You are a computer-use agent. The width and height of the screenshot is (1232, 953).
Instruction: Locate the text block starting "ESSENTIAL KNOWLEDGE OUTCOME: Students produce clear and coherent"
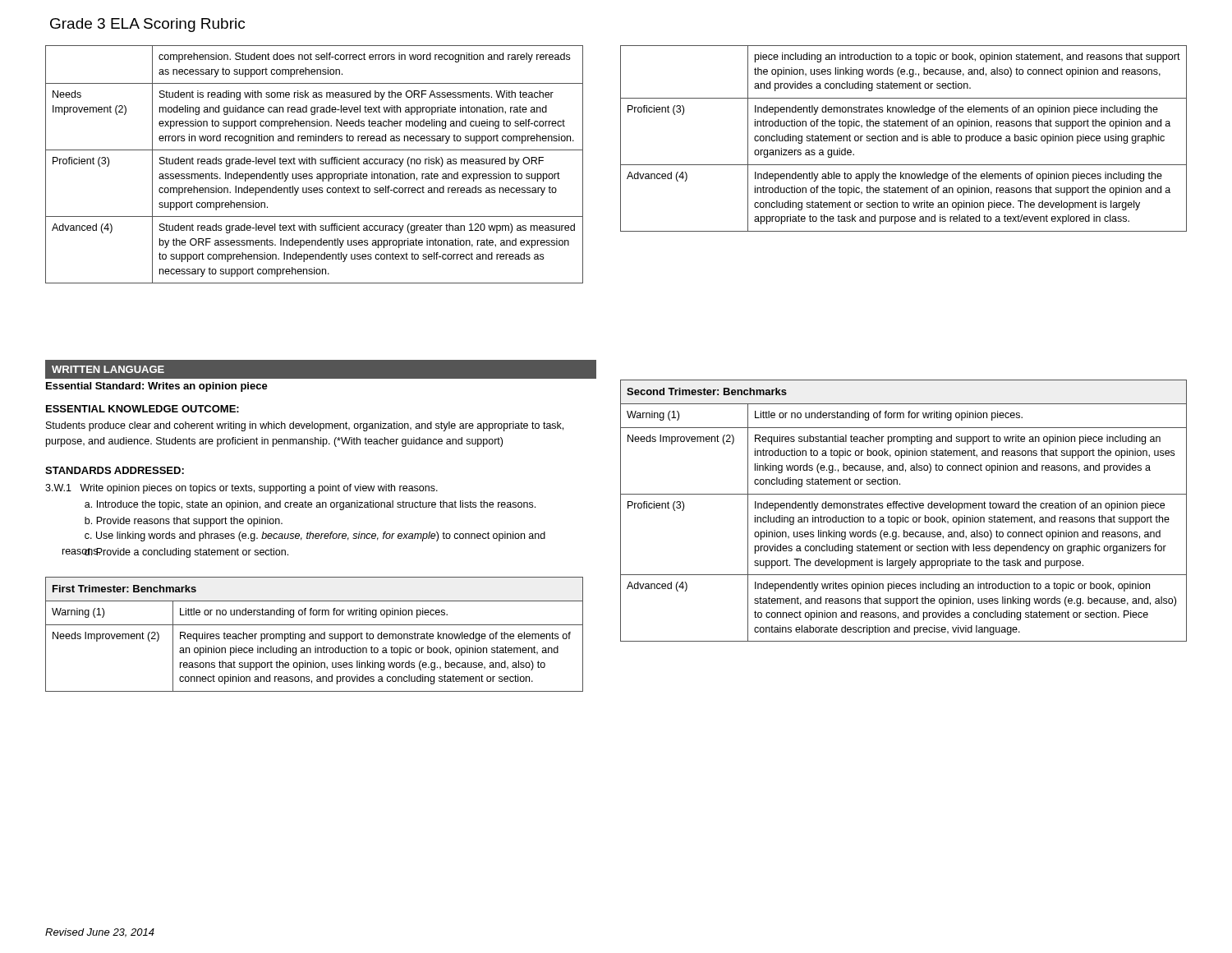(x=314, y=426)
